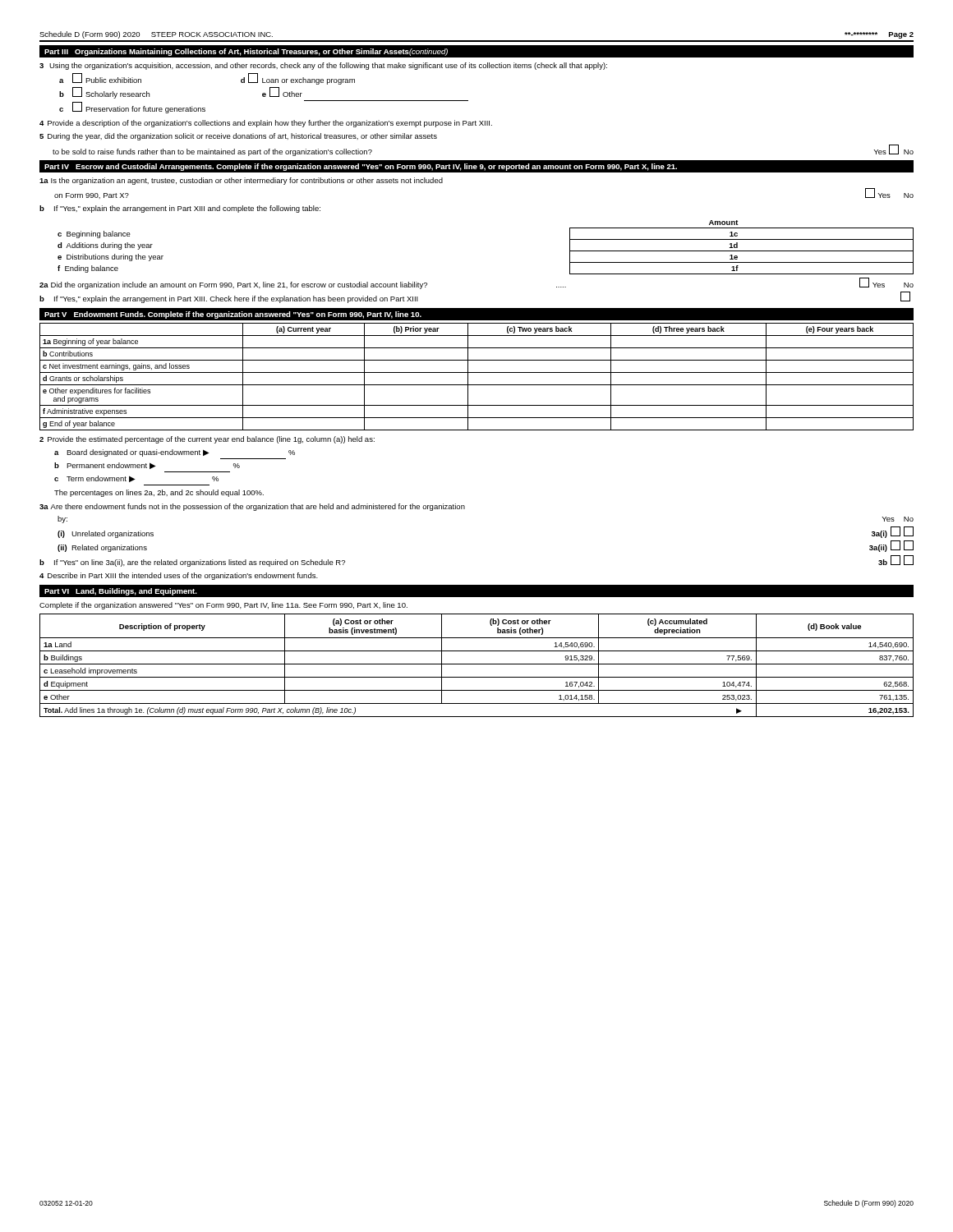Select the section header that reads "Part V Endowment Funds. Complete if the"
Image resolution: width=953 pixels, height=1232 pixels.
(x=233, y=314)
